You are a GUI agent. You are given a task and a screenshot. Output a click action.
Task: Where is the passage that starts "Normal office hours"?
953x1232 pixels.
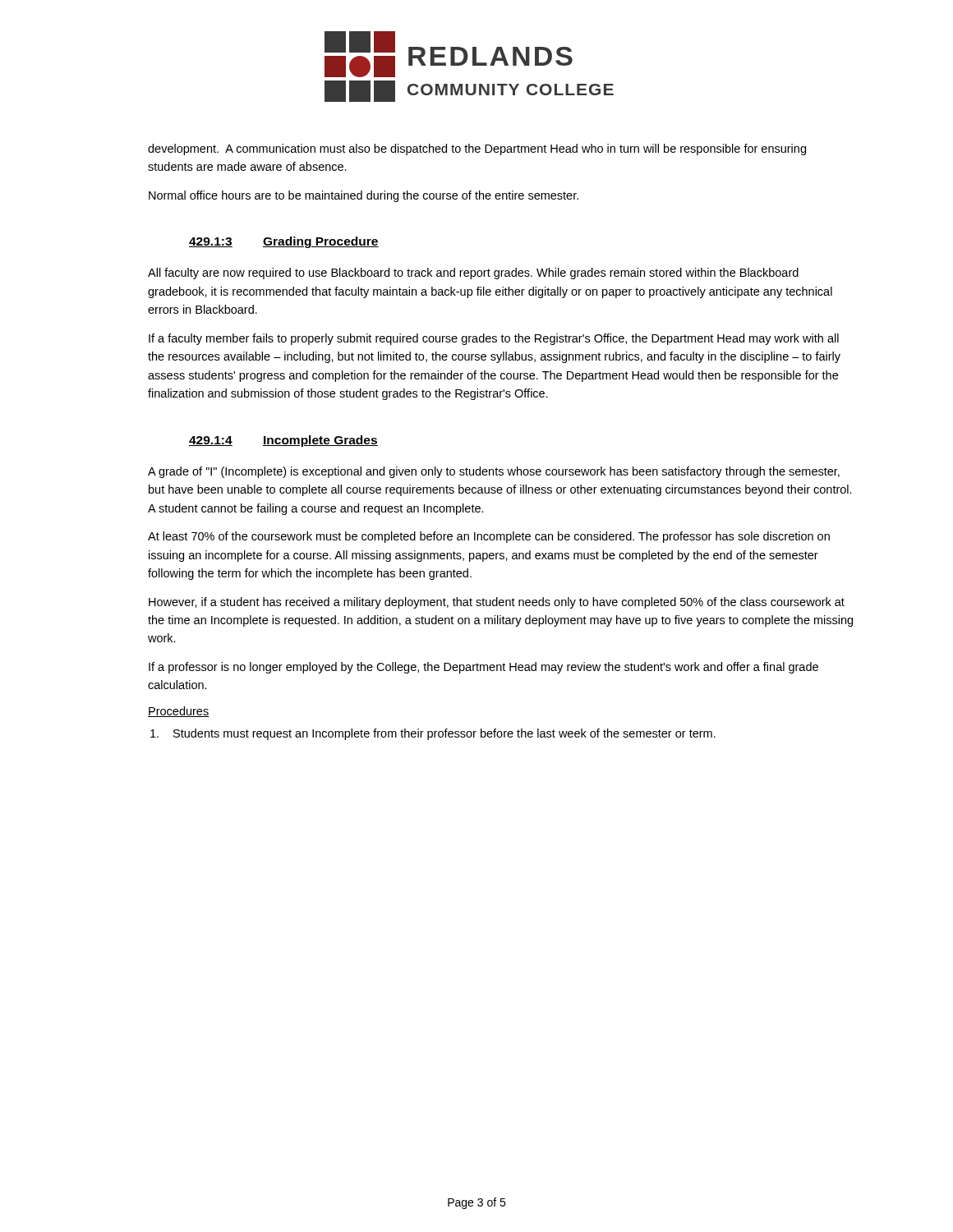(364, 195)
